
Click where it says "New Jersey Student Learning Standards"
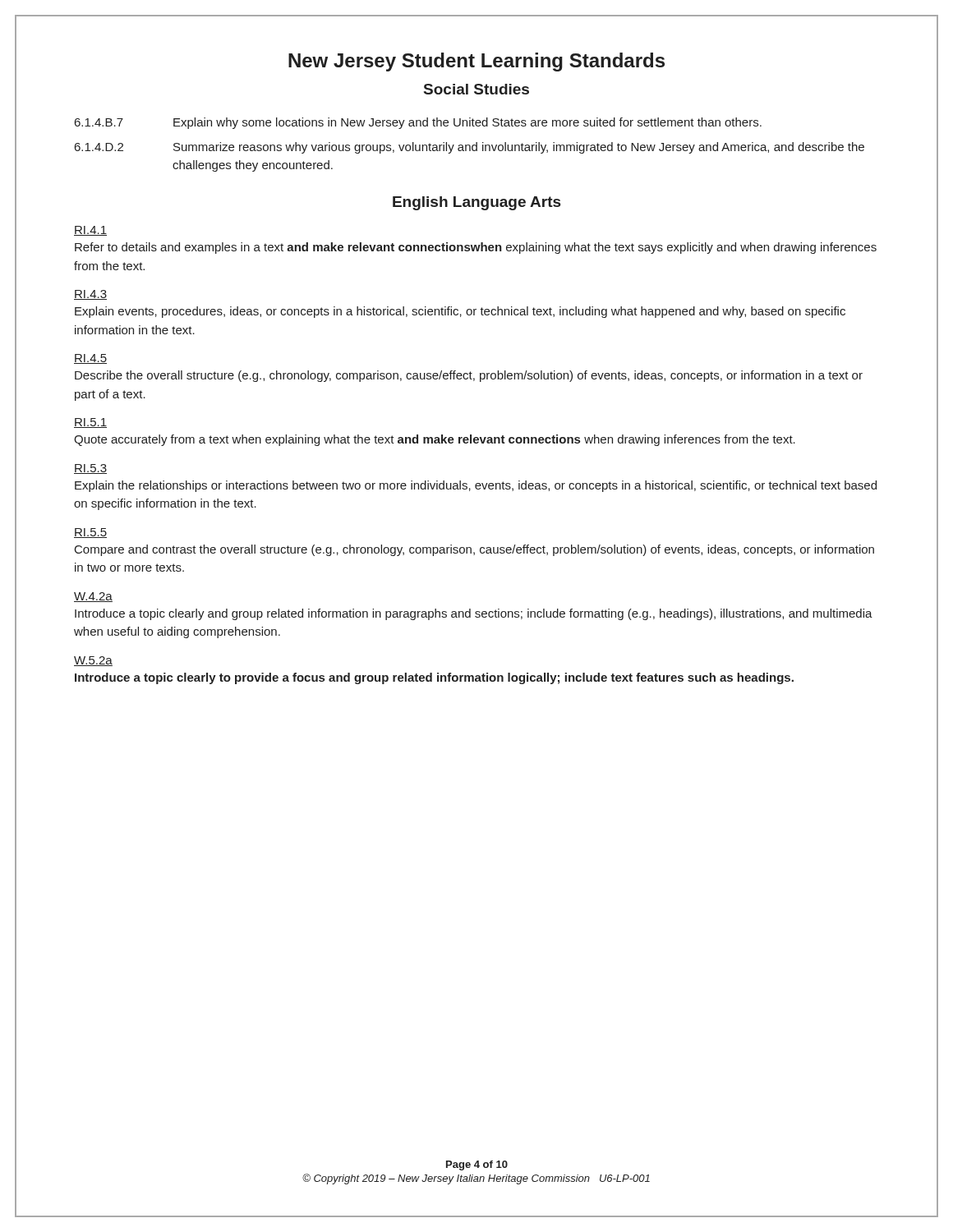coord(476,60)
